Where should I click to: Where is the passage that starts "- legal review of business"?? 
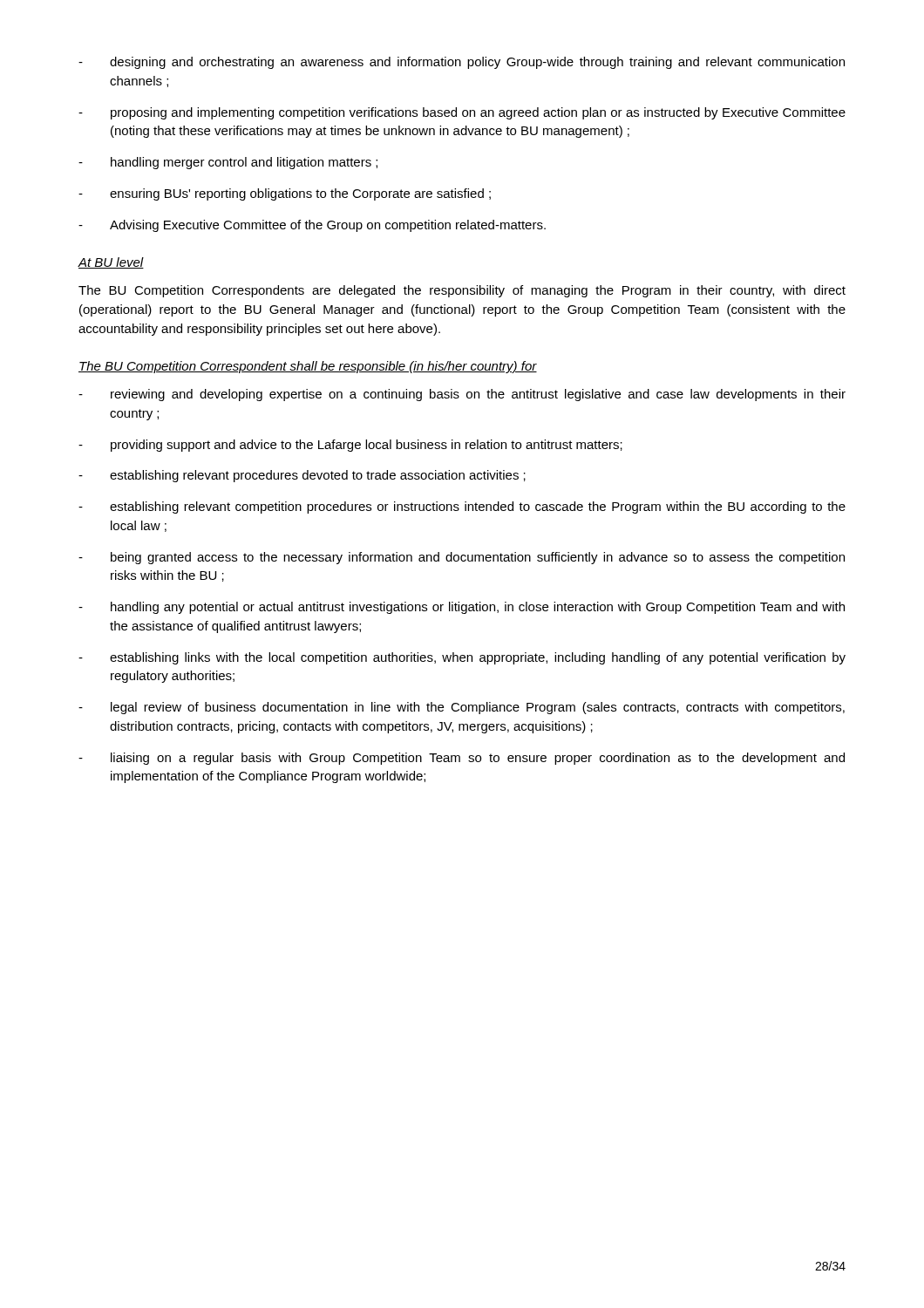(462, 717)
